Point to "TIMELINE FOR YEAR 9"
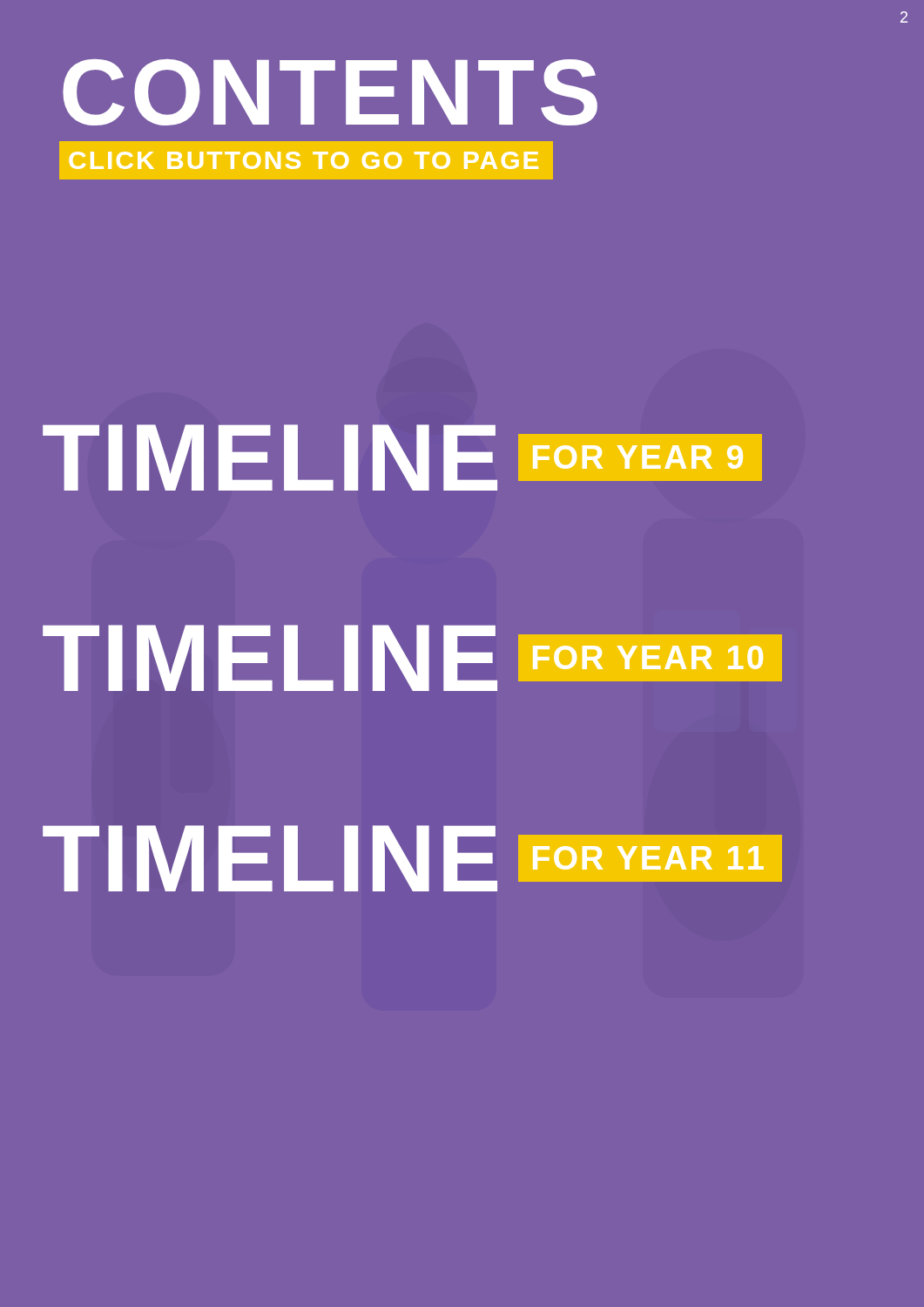924x1307 pixels. (x=402, y=457)
